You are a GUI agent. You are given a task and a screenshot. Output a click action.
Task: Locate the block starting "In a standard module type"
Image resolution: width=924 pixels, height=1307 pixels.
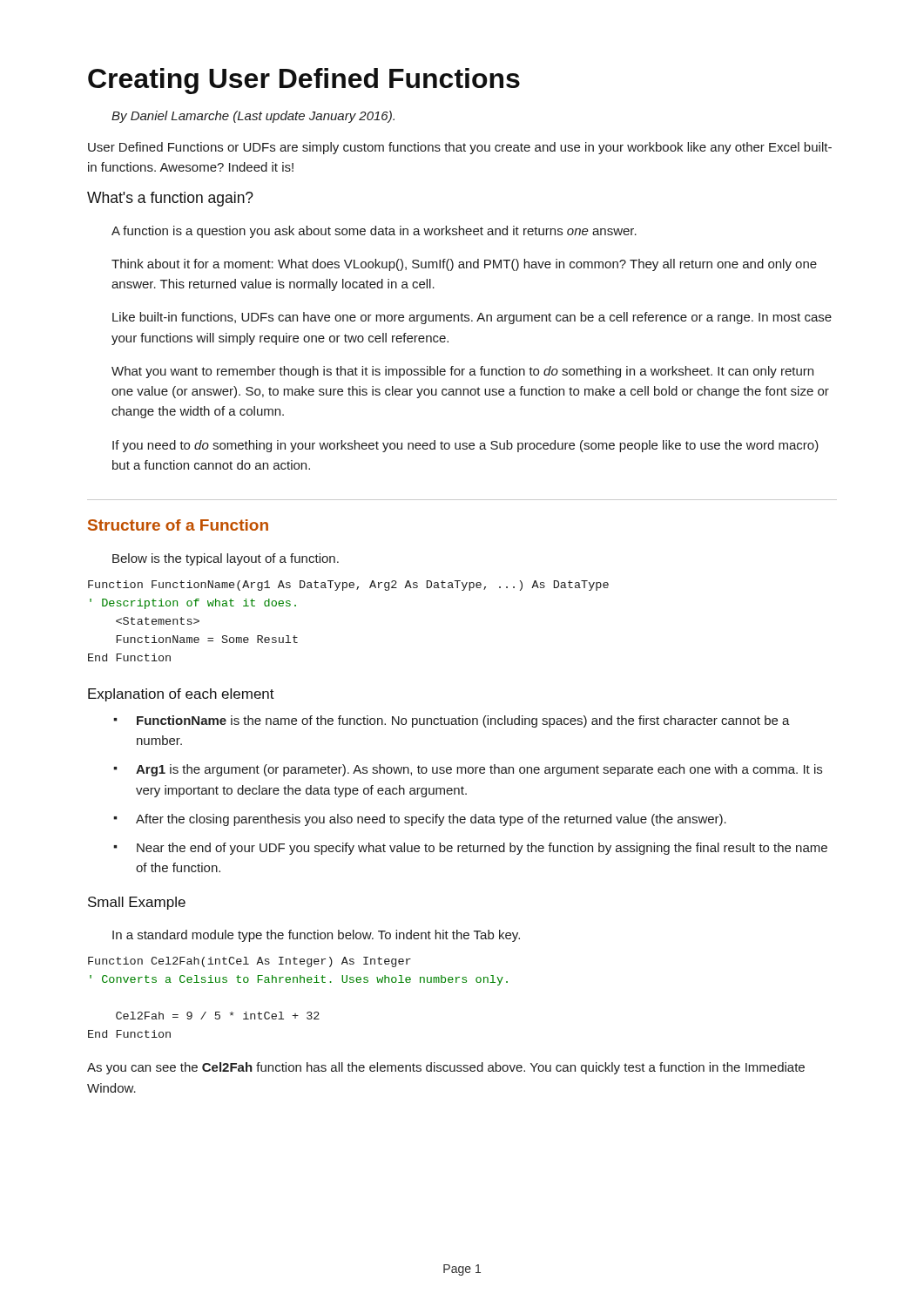(x=462, y=934)
